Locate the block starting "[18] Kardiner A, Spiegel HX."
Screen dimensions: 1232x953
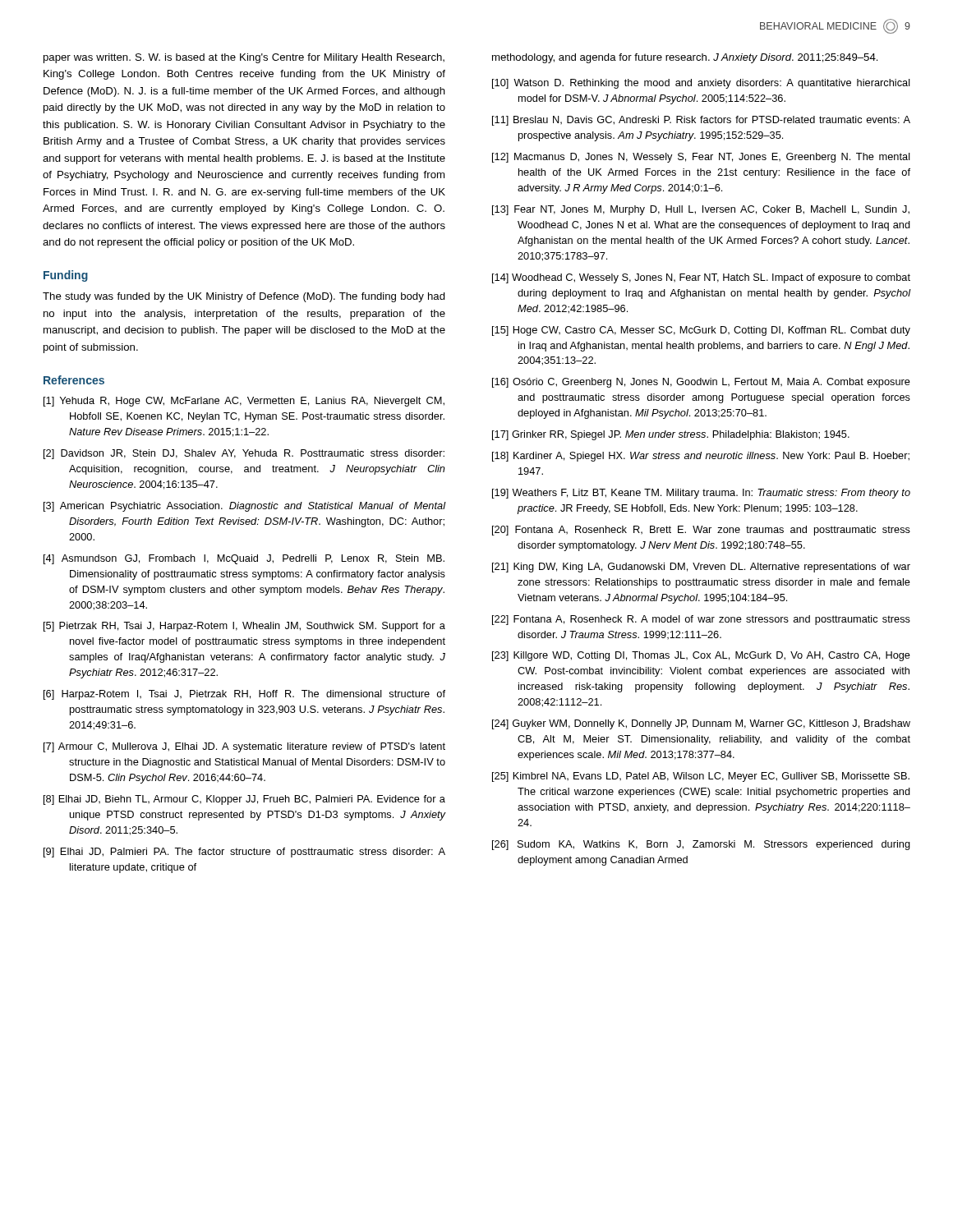pos(701,463)
